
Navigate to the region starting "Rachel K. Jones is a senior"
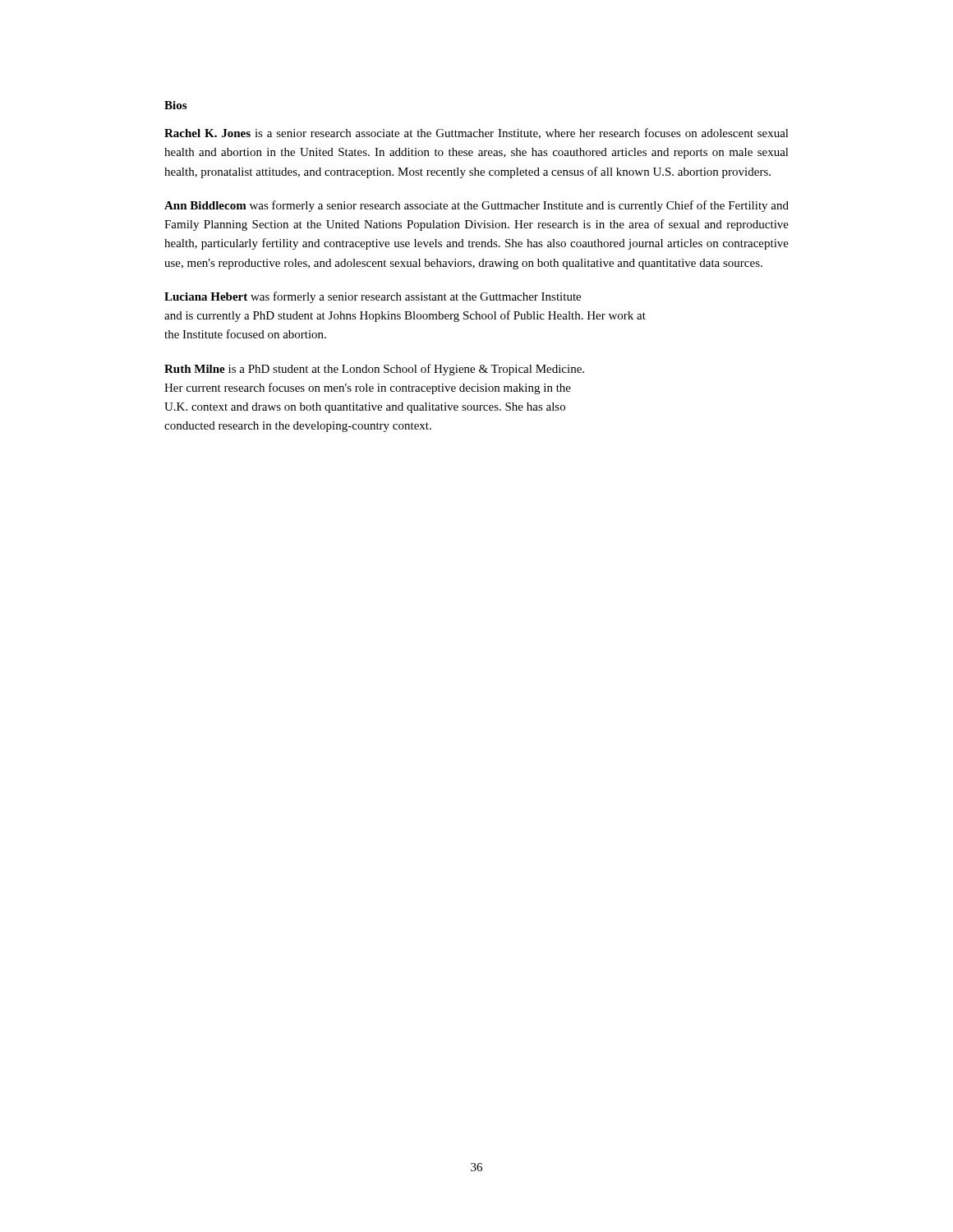[x=476, y=152]
